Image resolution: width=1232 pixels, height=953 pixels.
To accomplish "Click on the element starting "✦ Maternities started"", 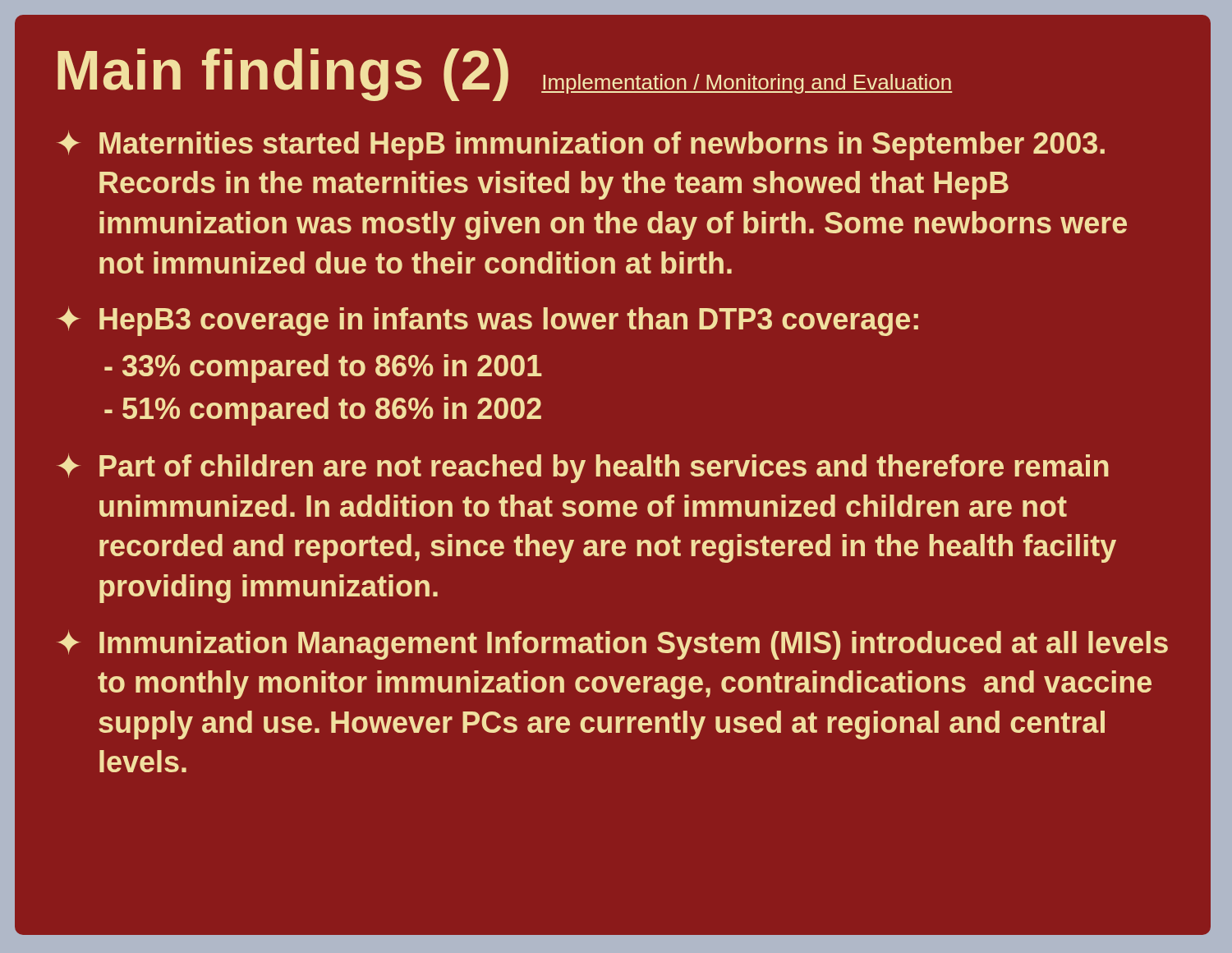I will click(x=613, y=204).
